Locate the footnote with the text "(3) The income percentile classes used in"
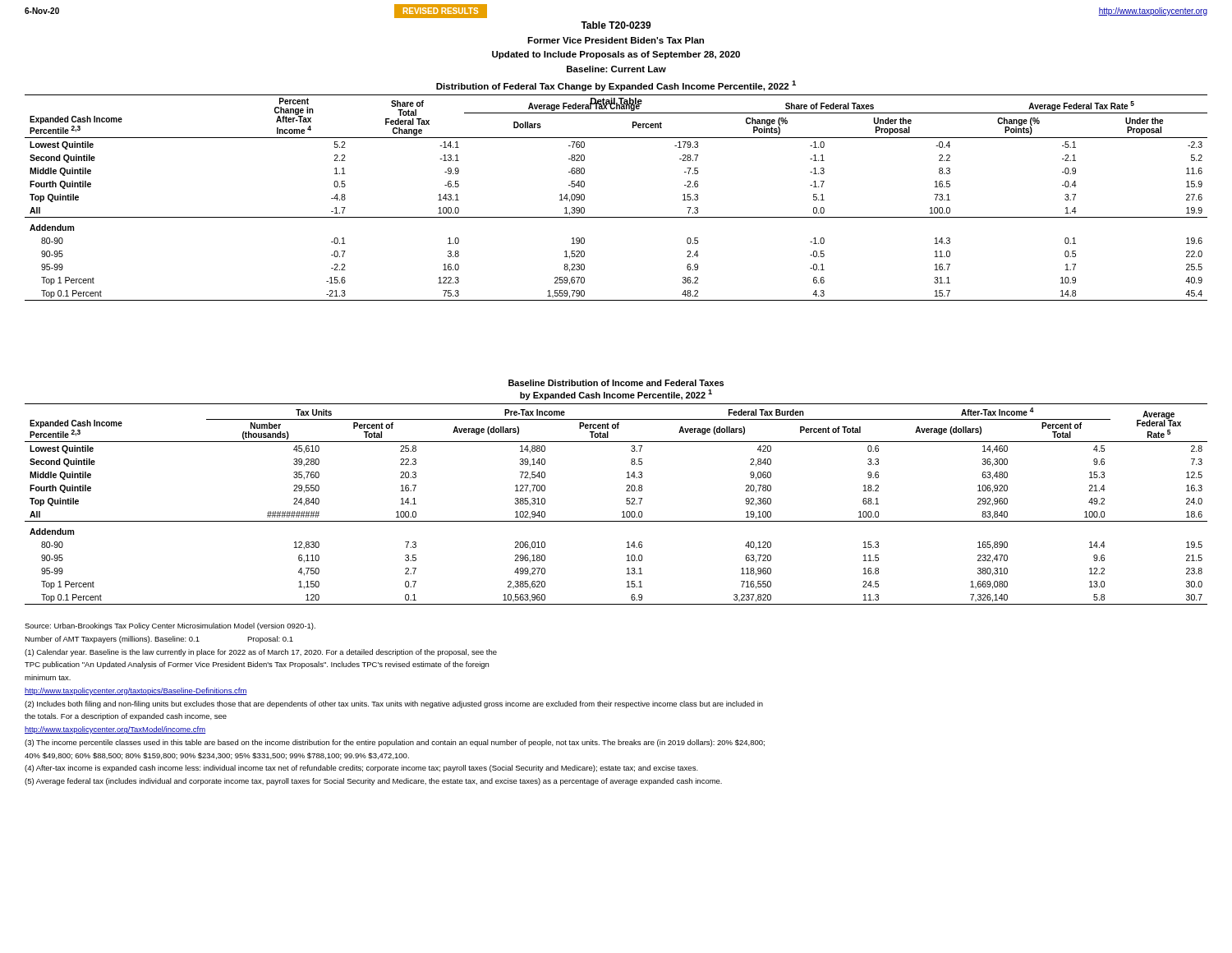The height and width of the screenshot is (953, 1232). pos(395,742)
